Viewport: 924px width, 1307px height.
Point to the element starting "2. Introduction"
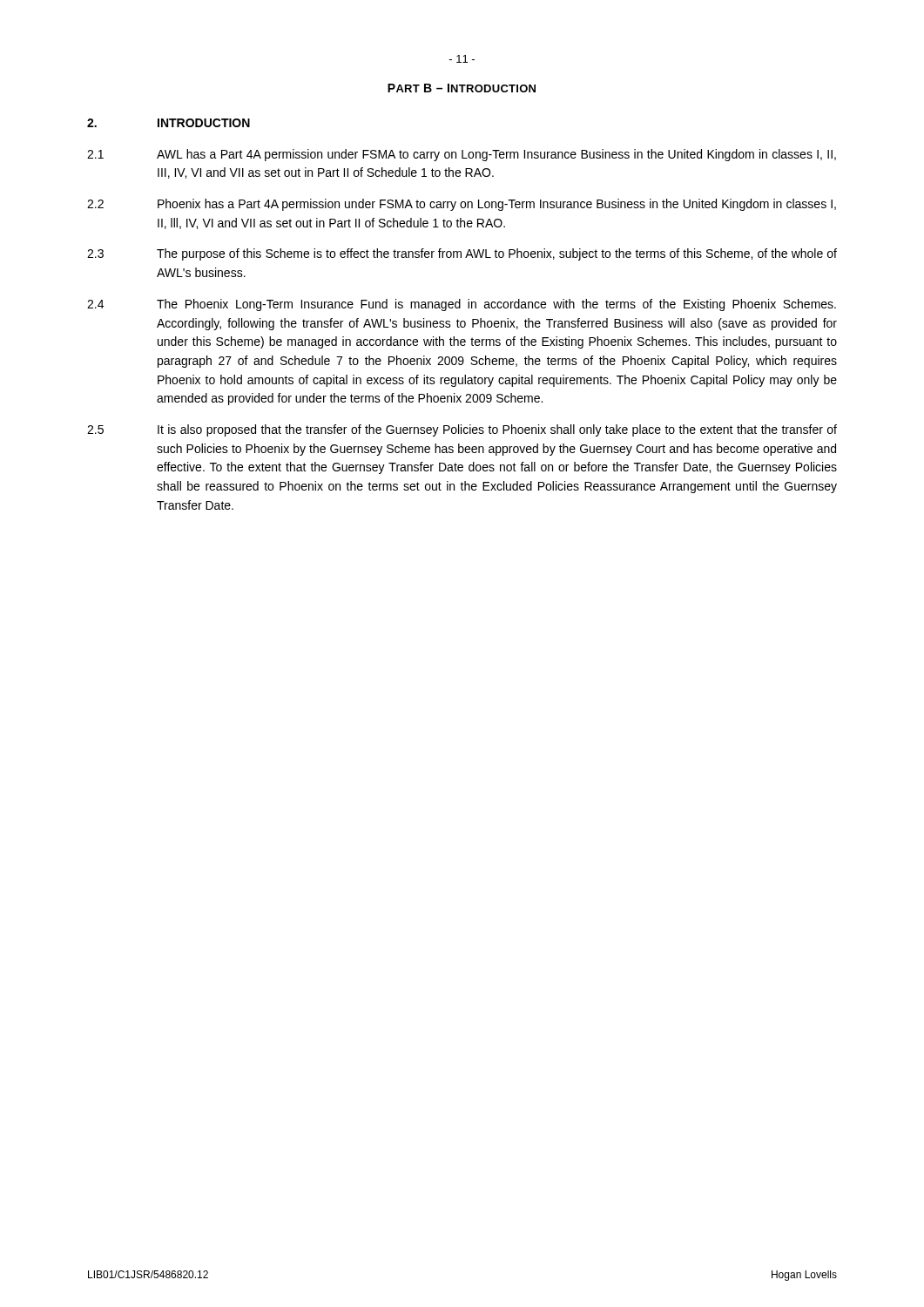click(169, 123)
